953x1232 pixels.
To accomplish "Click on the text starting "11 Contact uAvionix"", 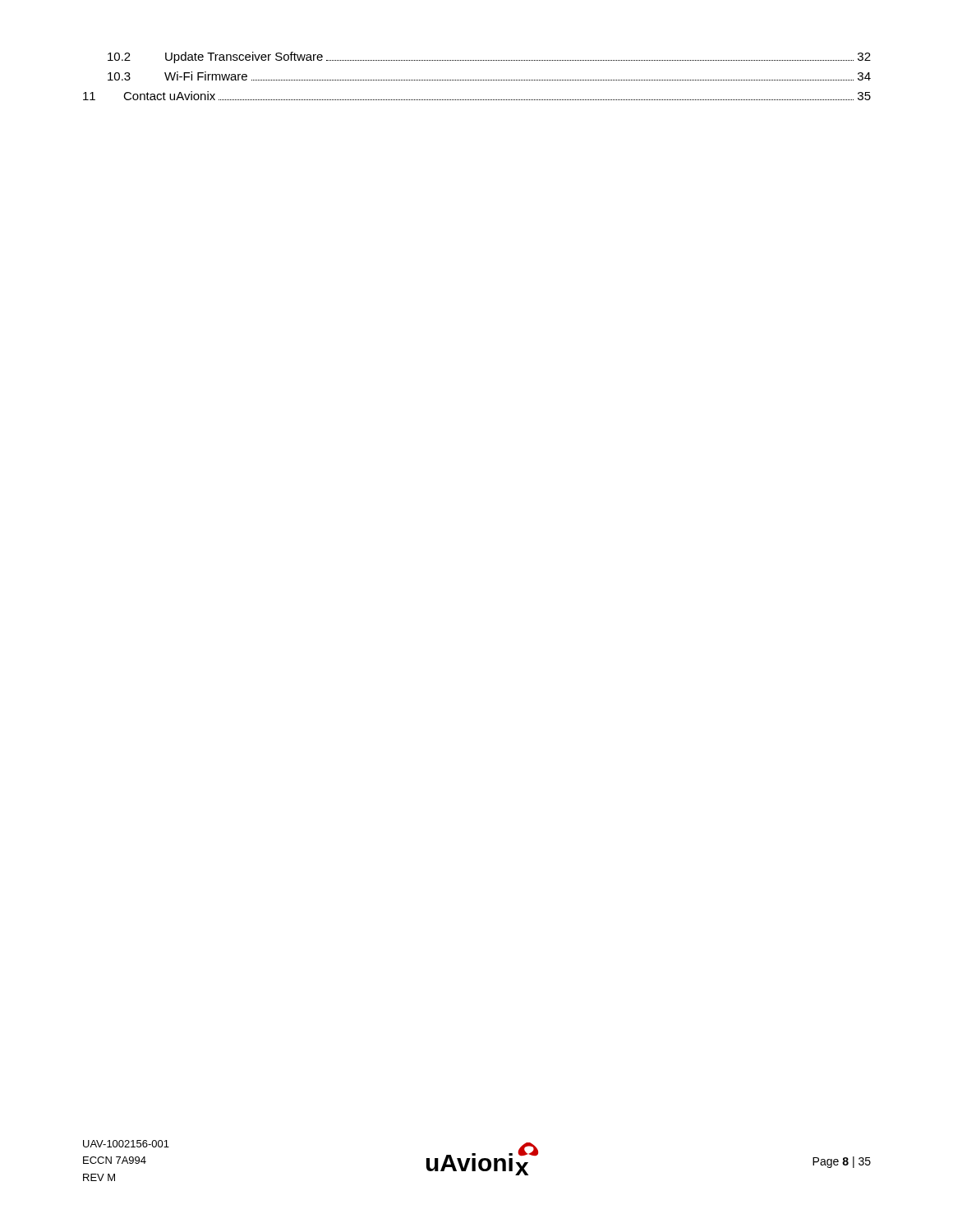I will [476, 96].
